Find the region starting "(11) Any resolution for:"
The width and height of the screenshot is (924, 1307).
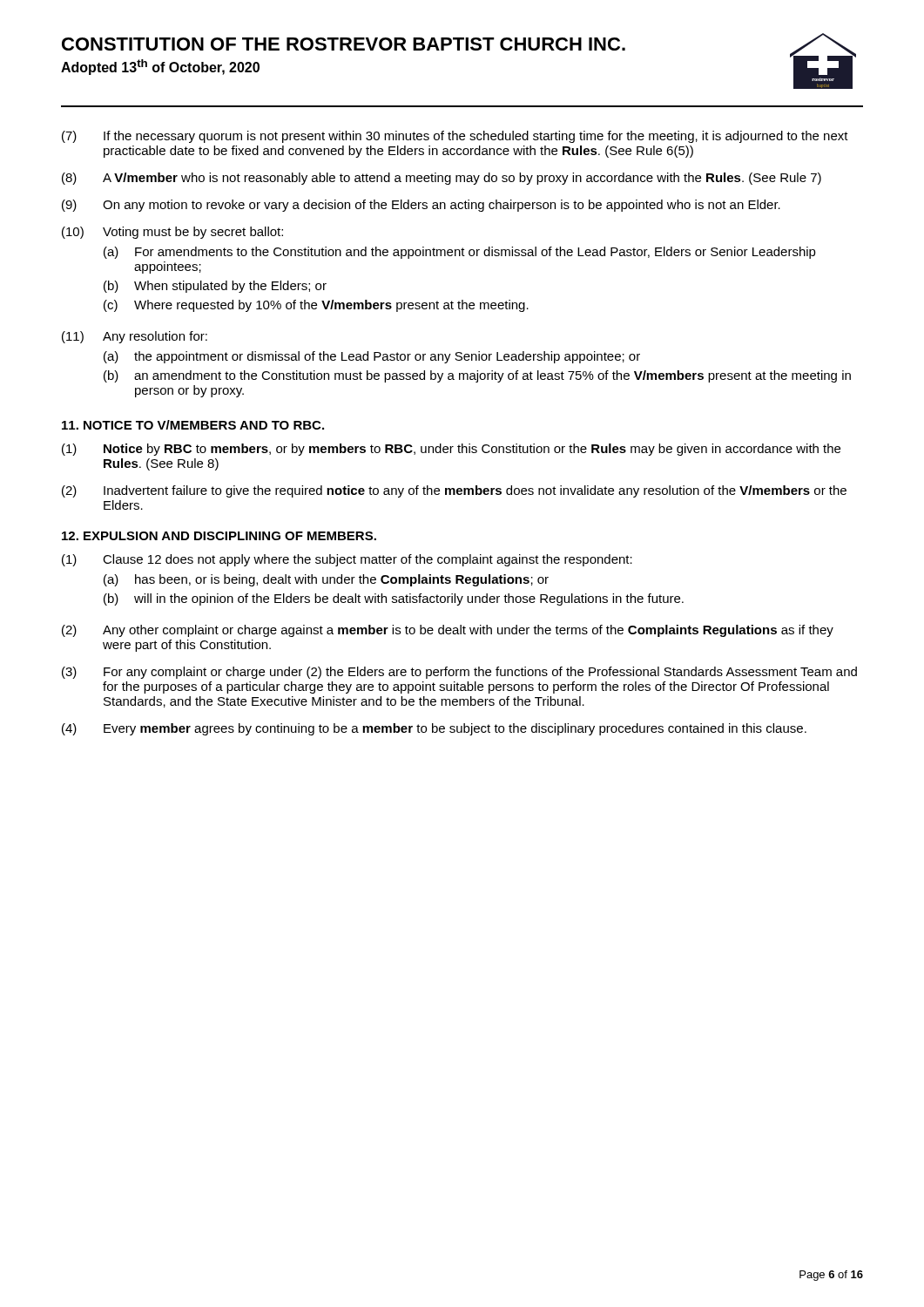(462, 365)
